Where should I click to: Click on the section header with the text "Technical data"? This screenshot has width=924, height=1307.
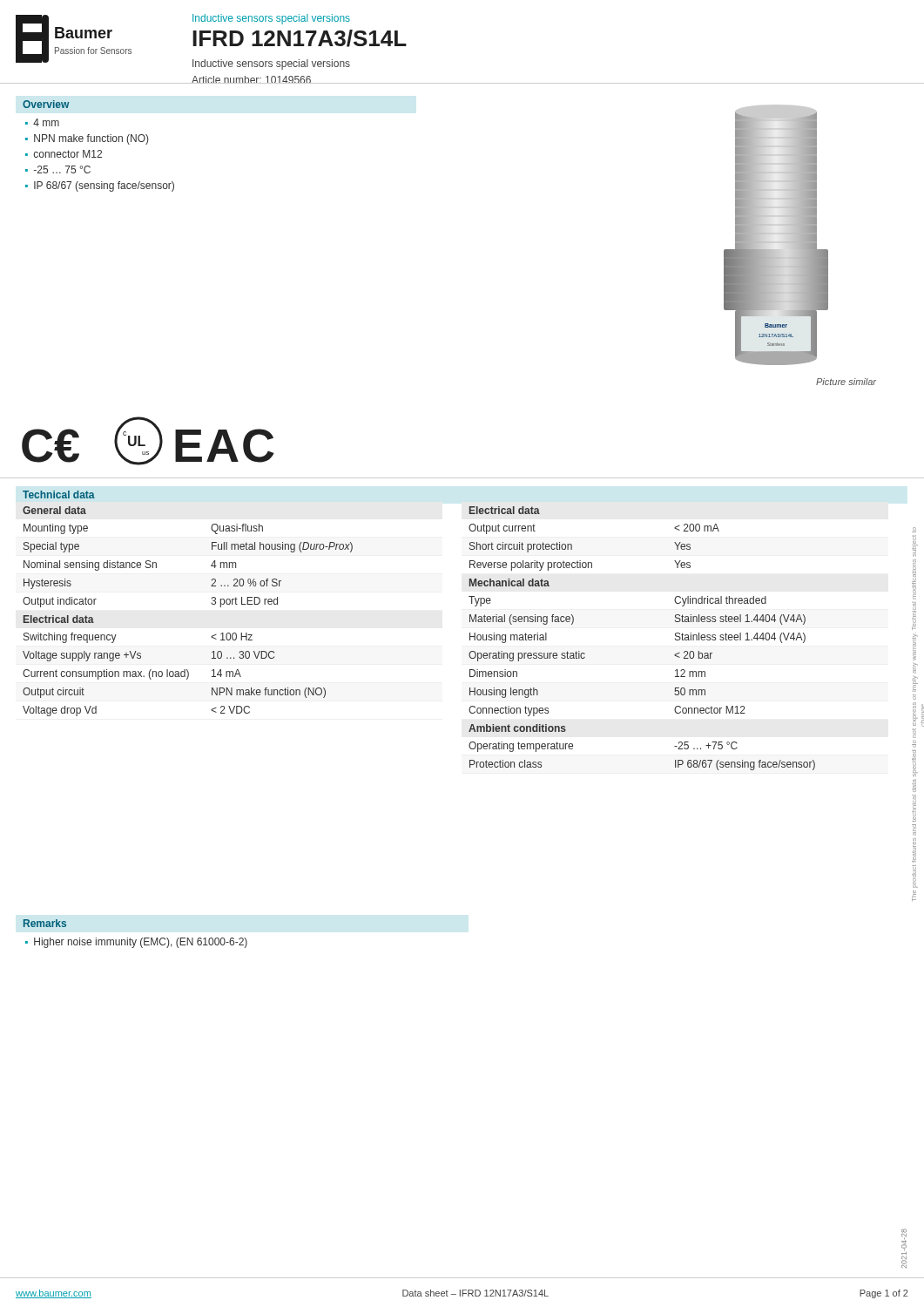tap(59, 495)
